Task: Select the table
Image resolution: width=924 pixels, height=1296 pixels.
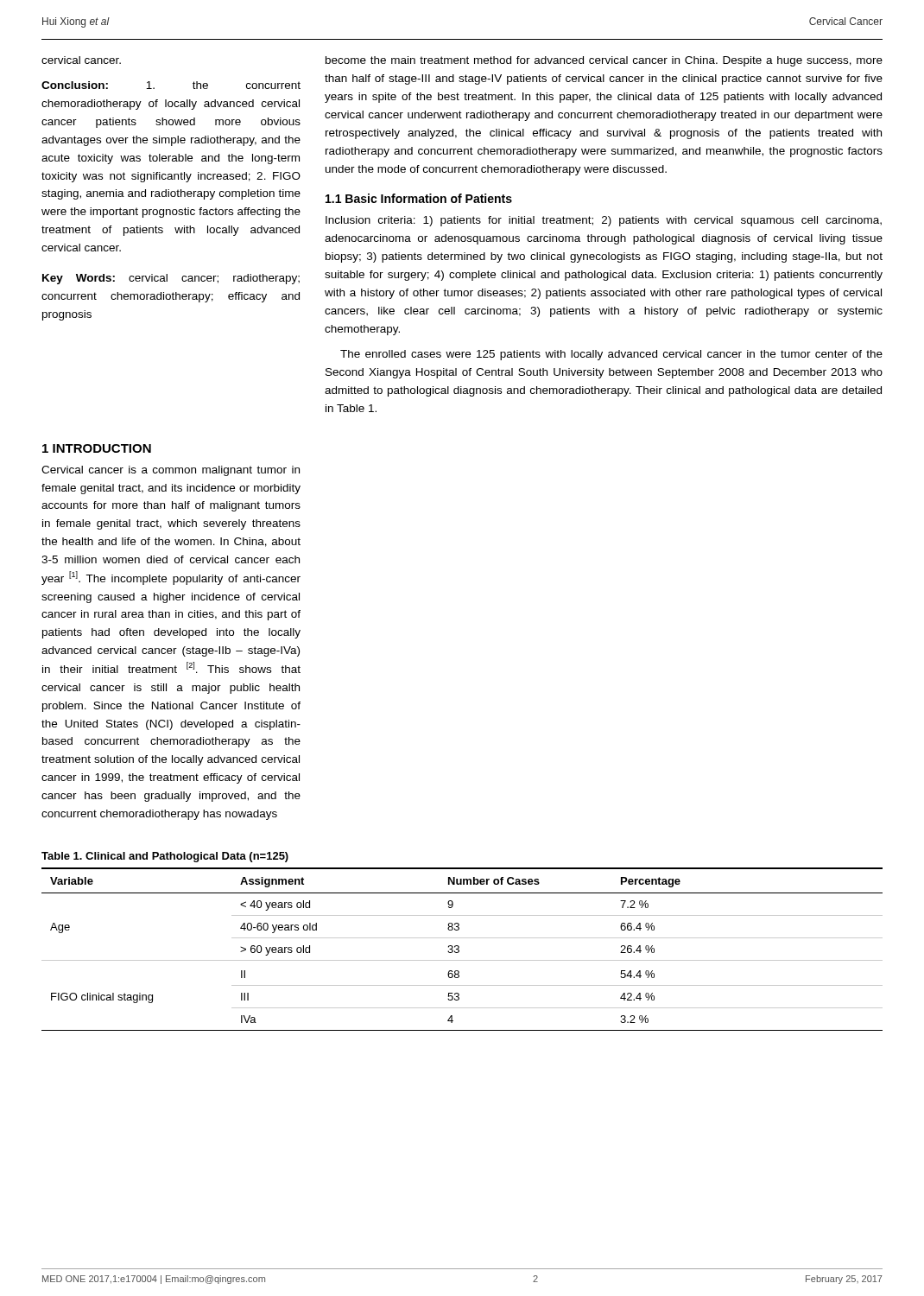Action: pos(462,949)
